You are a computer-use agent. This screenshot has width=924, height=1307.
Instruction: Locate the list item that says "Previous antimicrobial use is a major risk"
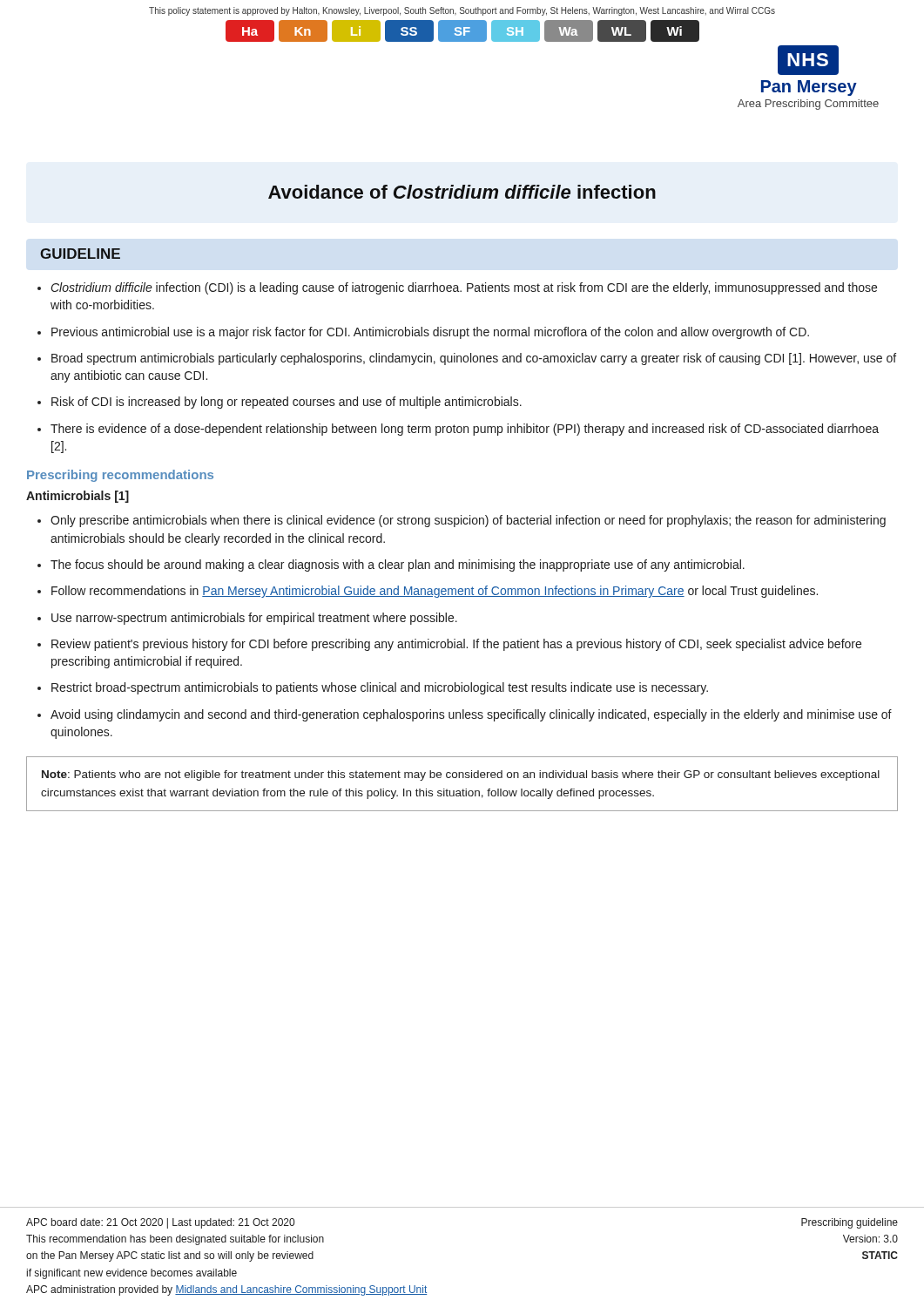[430, 332]
